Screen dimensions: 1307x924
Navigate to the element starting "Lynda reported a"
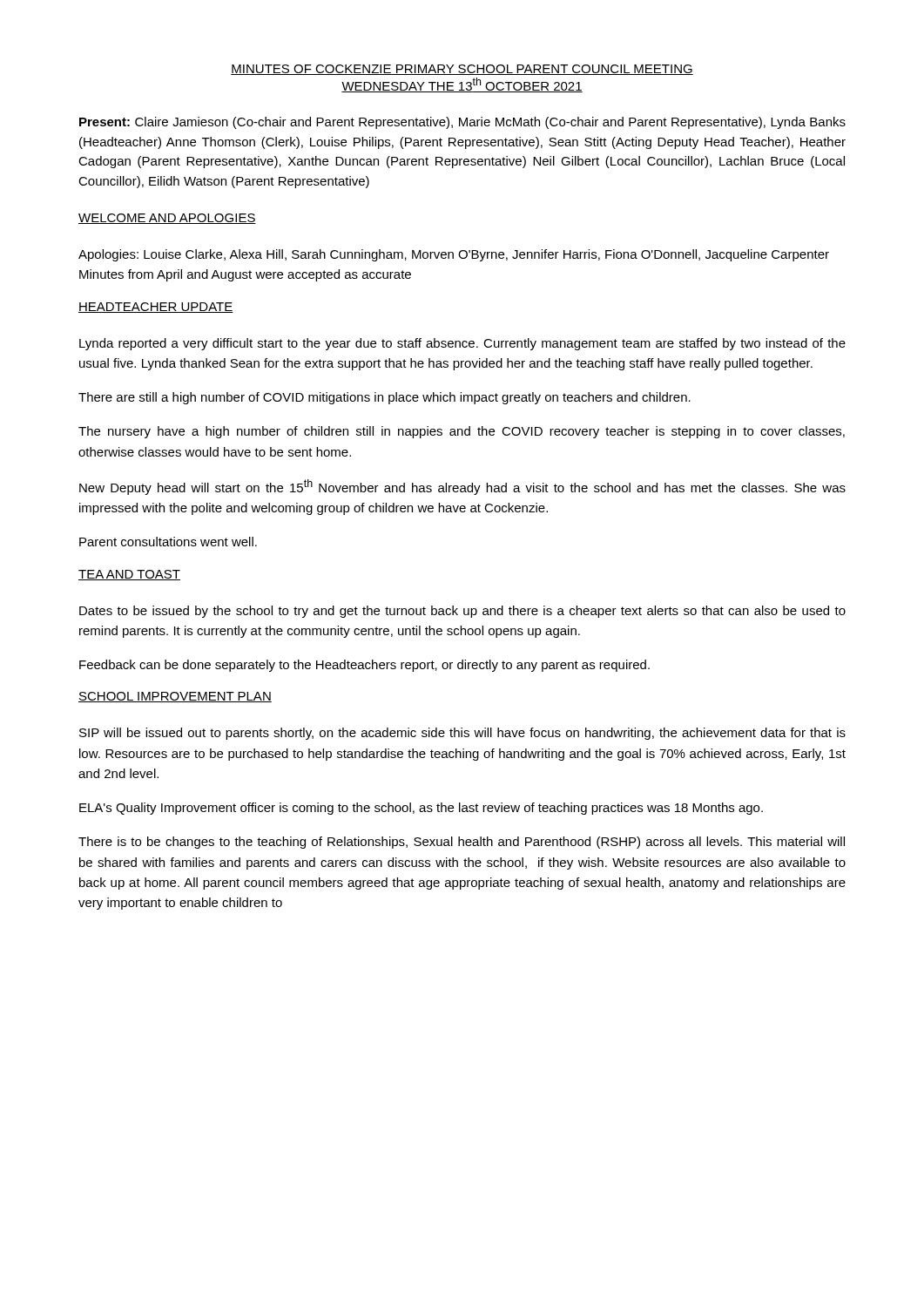[462, 353]
